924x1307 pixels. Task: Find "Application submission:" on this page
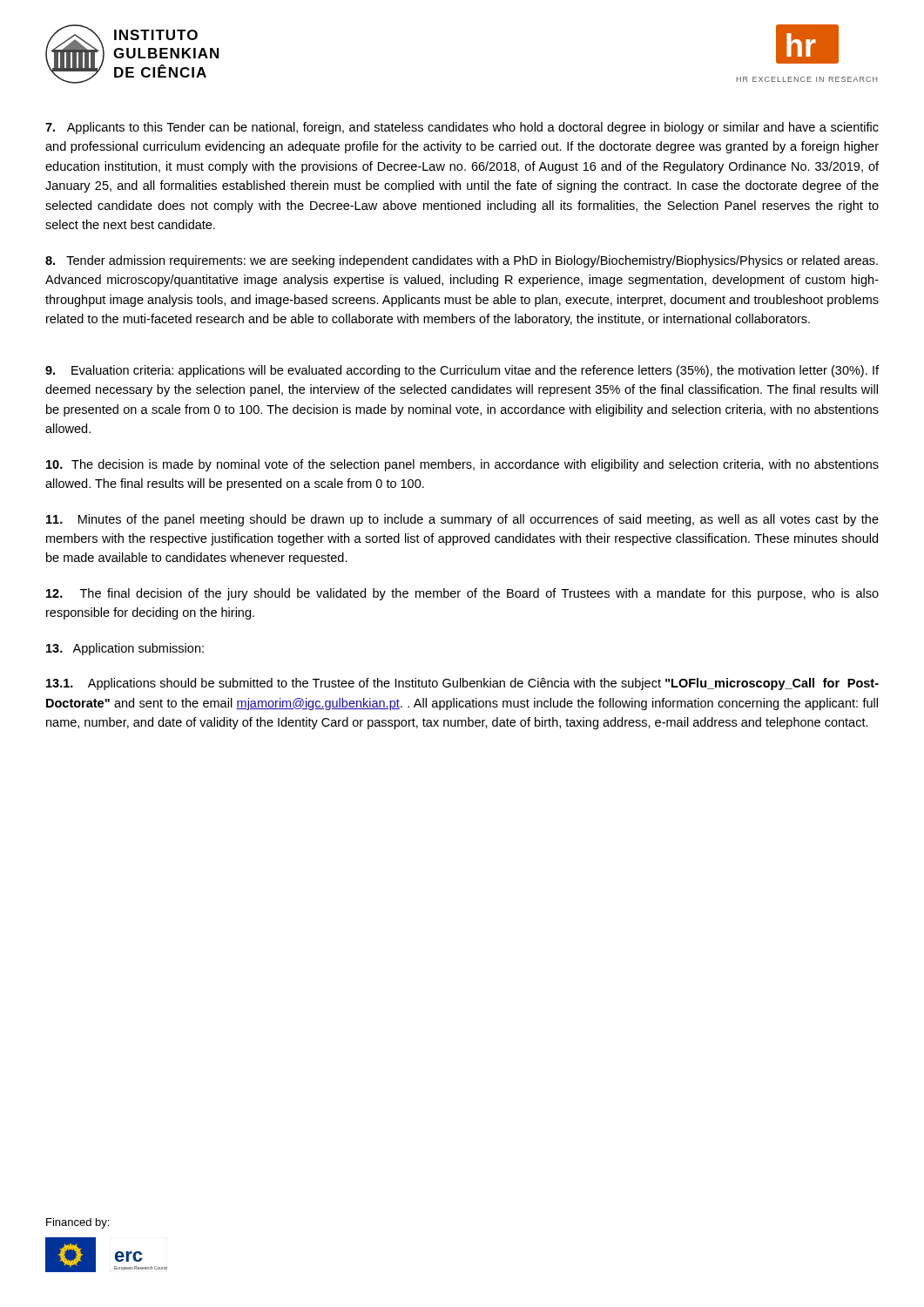[x=125, y=648]
